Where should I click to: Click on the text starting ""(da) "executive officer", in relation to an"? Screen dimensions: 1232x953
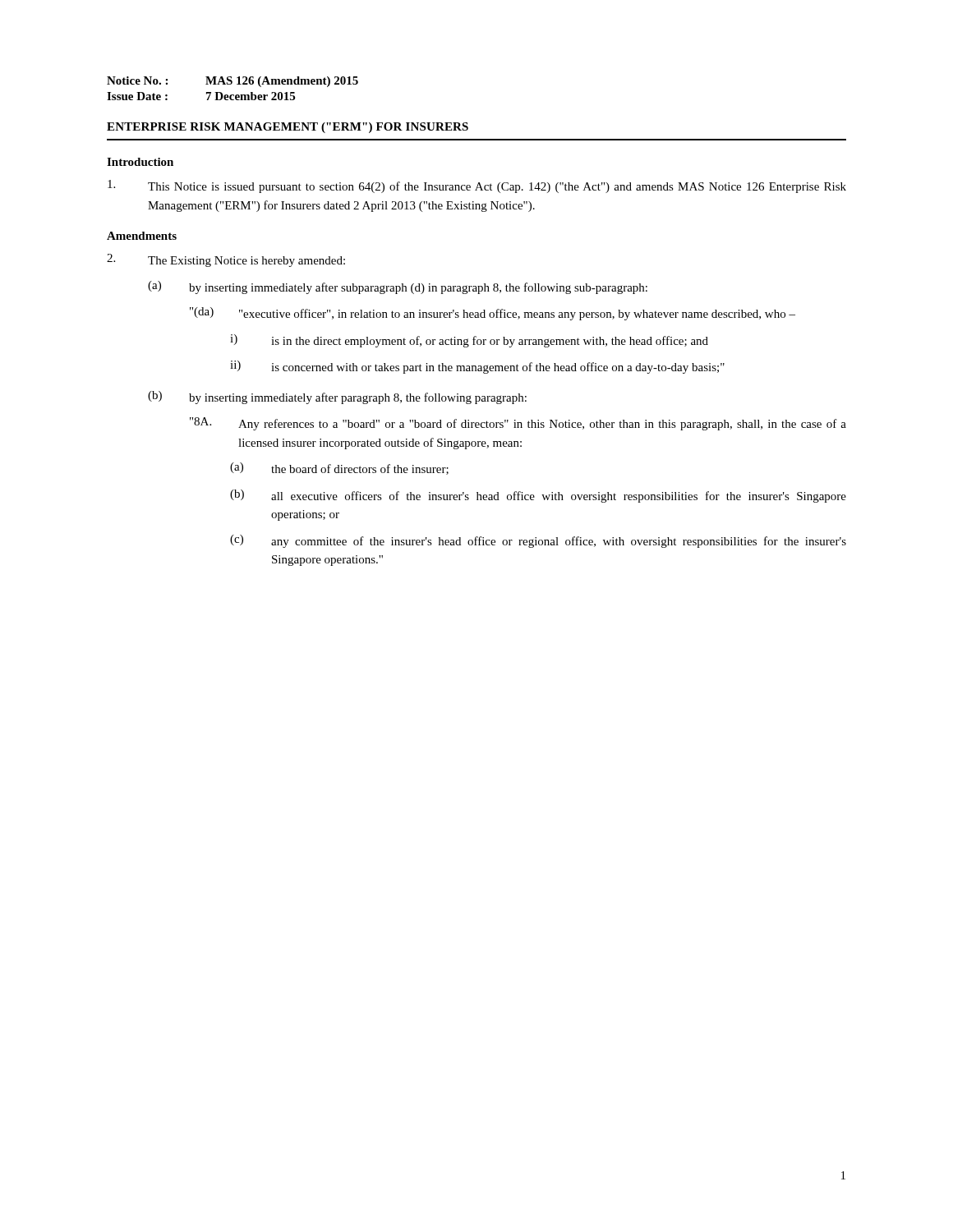tap(518, 314)
